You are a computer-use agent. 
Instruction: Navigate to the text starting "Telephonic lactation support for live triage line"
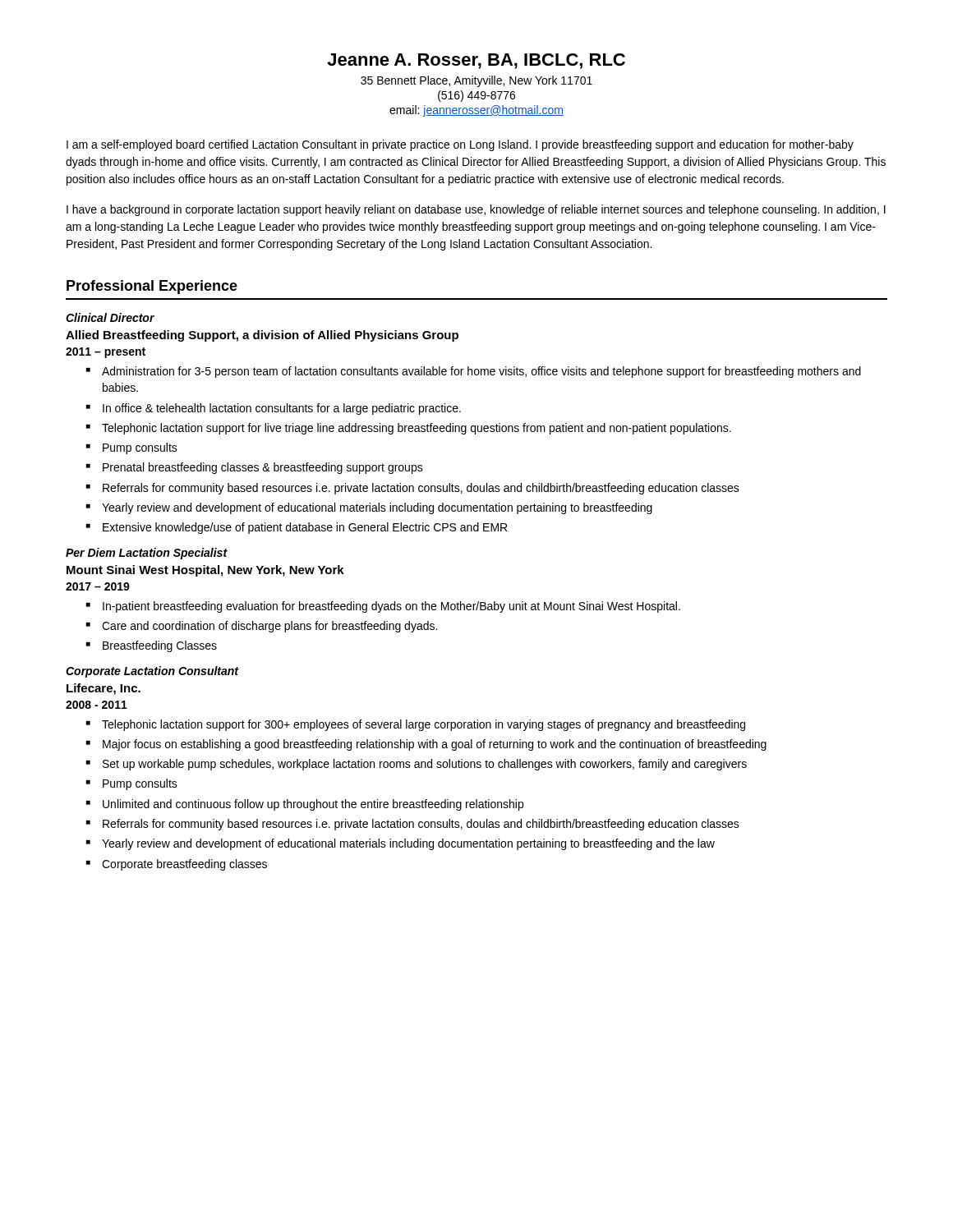(417, 428)
